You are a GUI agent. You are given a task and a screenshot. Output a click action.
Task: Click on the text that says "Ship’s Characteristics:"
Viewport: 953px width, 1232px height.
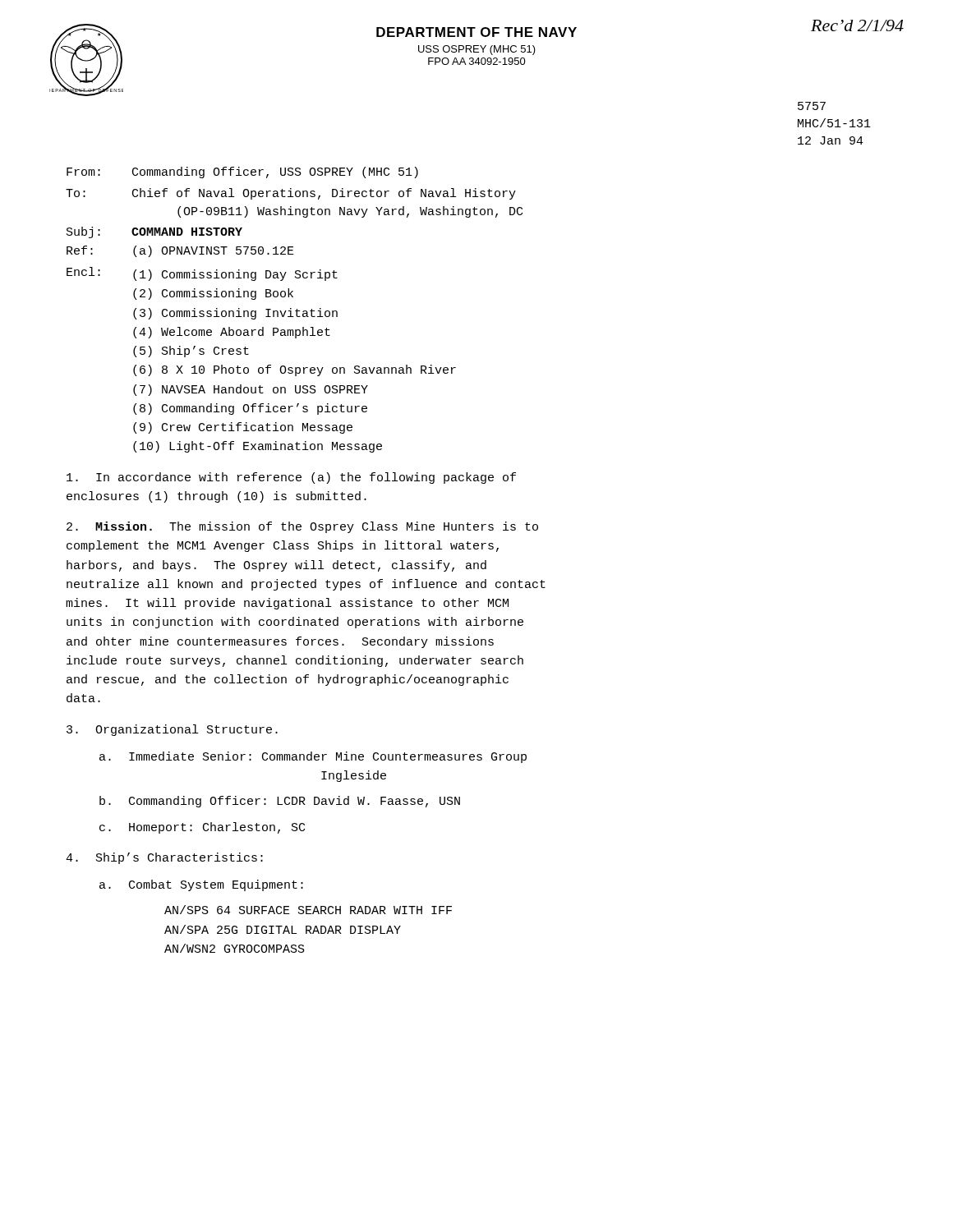166,859
